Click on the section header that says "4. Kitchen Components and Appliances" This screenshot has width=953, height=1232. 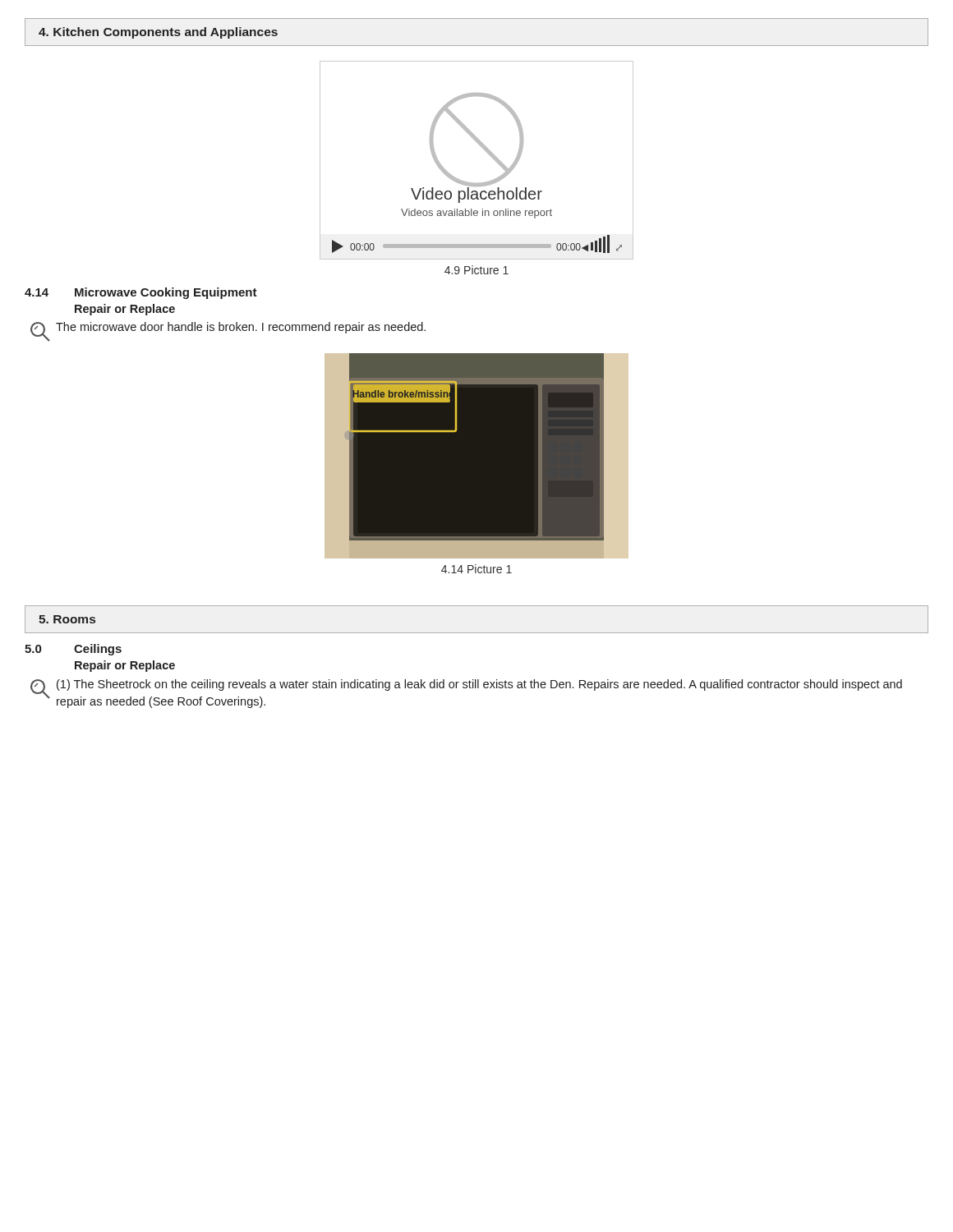click(x=158, y=32)
